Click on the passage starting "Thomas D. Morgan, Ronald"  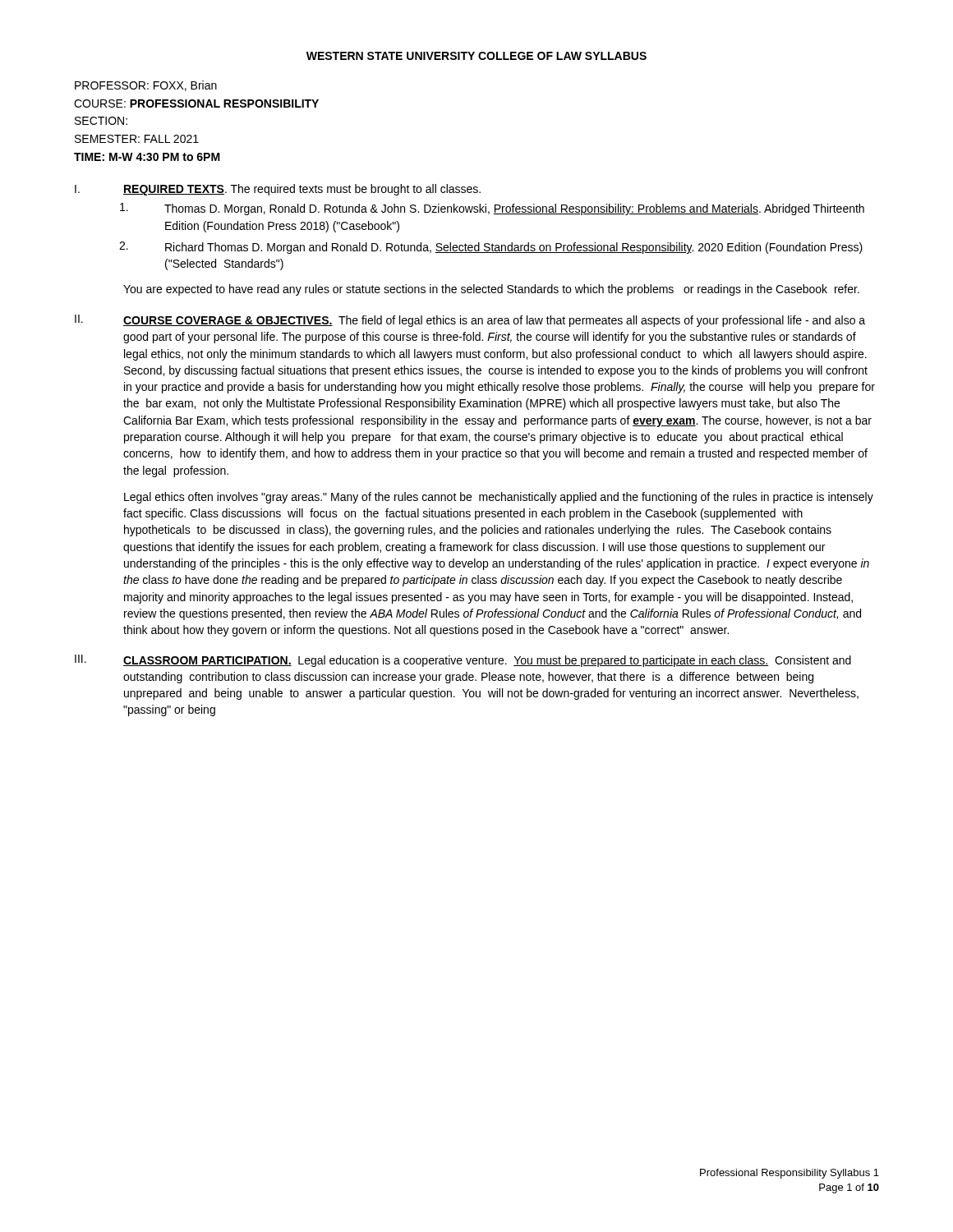tap(515, 217)
